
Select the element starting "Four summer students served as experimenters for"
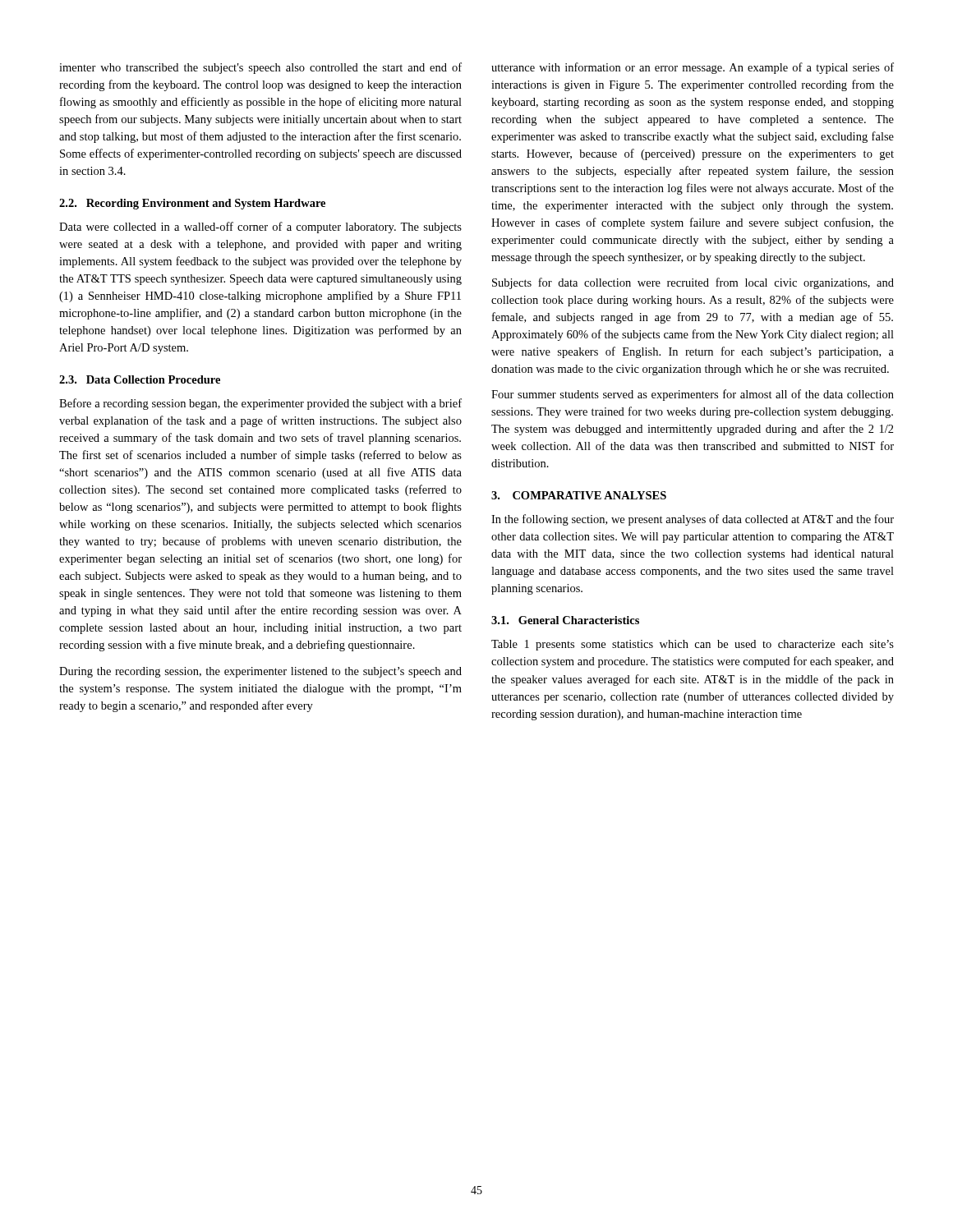[693, 429]
